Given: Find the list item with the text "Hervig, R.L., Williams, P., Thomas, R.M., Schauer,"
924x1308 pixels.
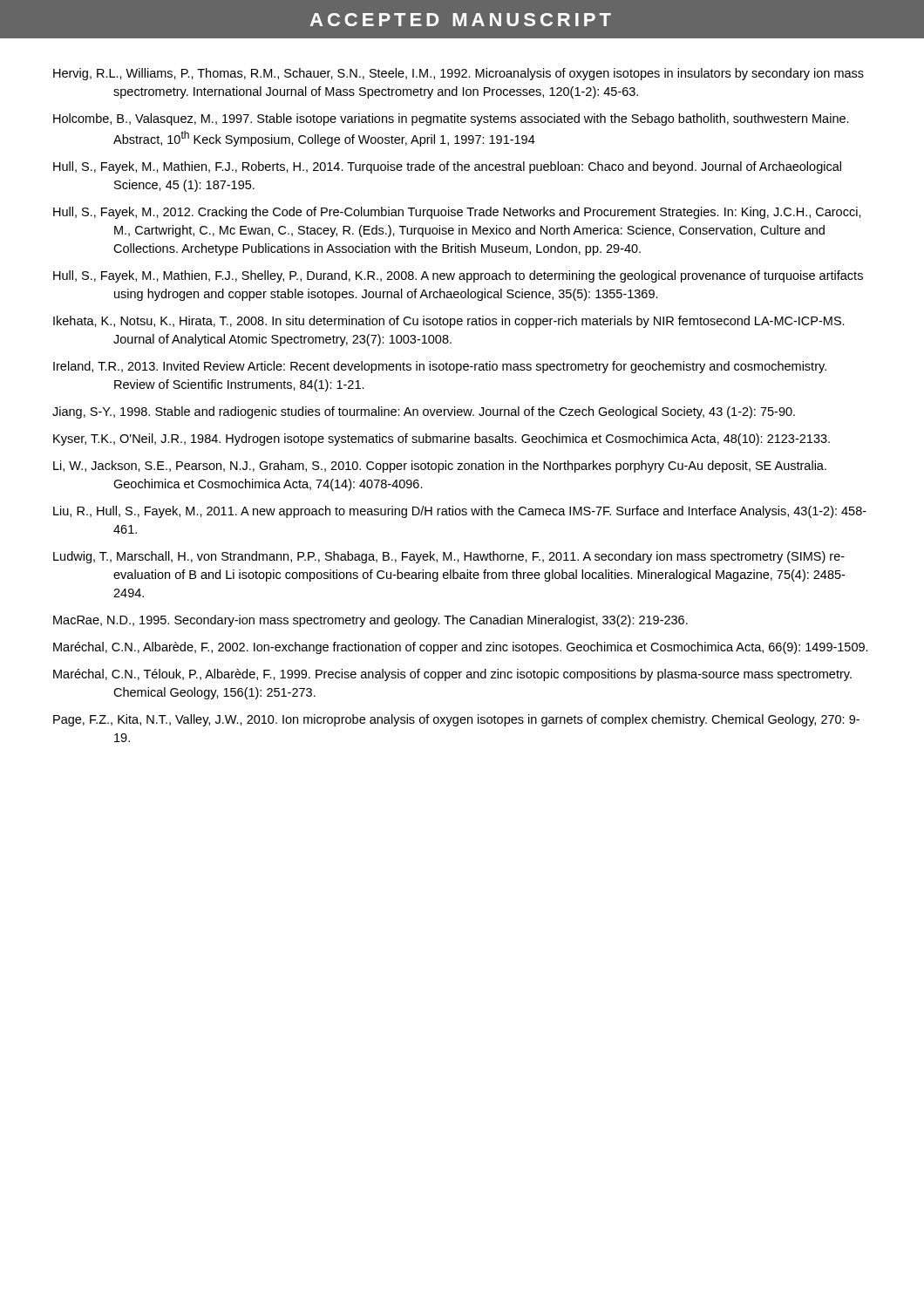Looking at the screenshot, I should tap(458, 82).
